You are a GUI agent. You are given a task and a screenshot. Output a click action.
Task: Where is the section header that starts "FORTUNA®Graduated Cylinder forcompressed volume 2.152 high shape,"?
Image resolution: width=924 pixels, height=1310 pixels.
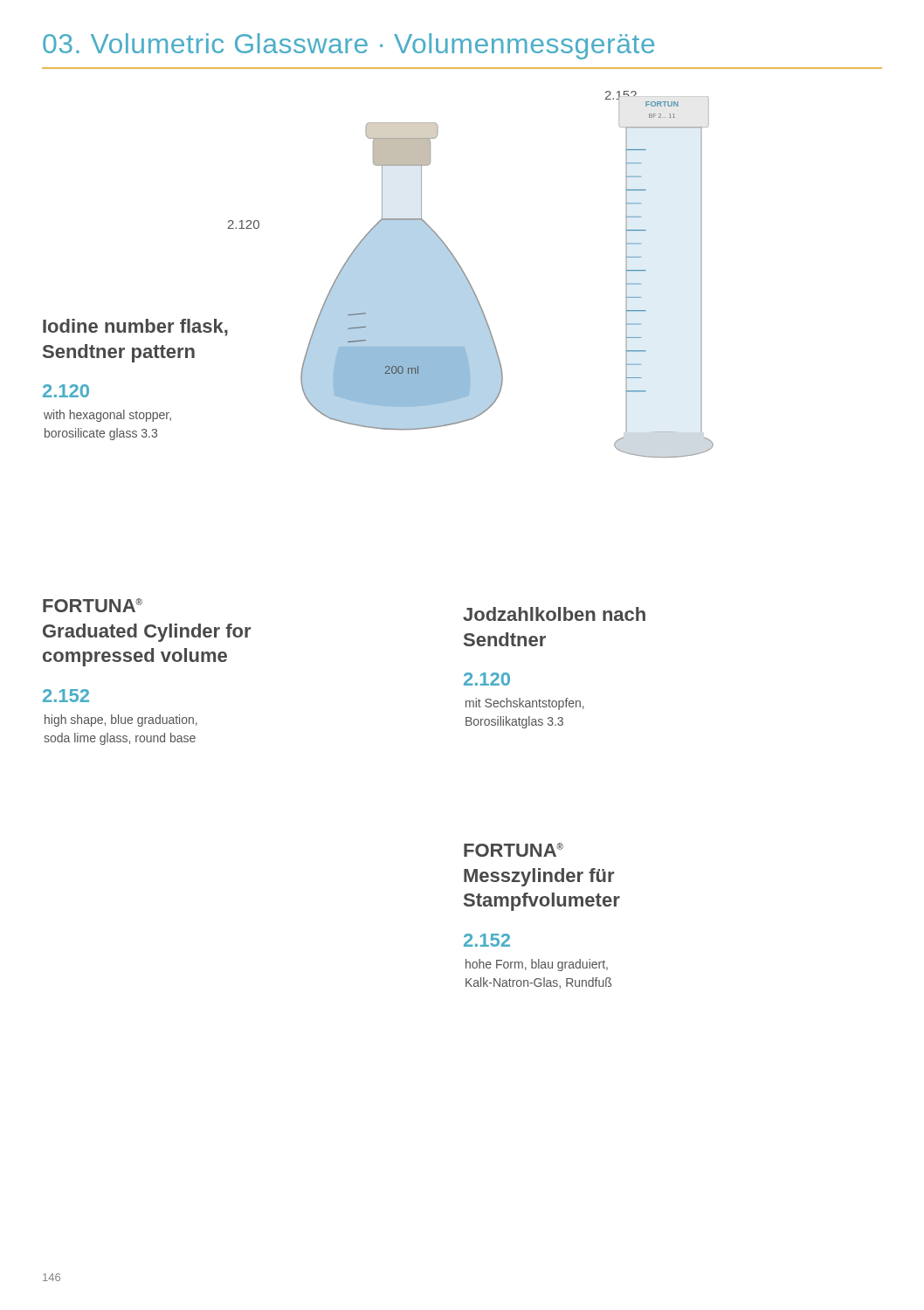coord(147,671)
